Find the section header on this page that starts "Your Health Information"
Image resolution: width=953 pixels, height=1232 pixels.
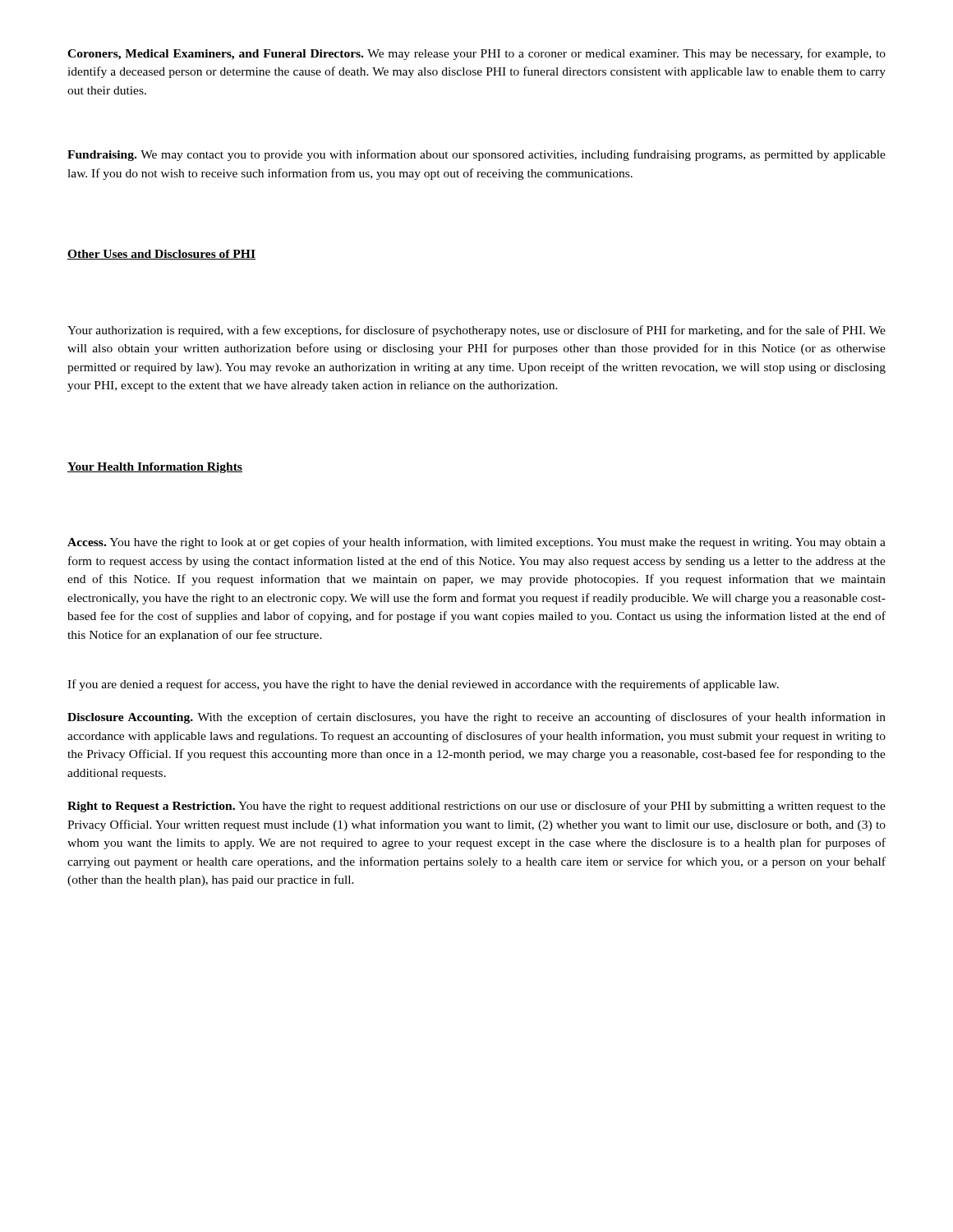155,466
